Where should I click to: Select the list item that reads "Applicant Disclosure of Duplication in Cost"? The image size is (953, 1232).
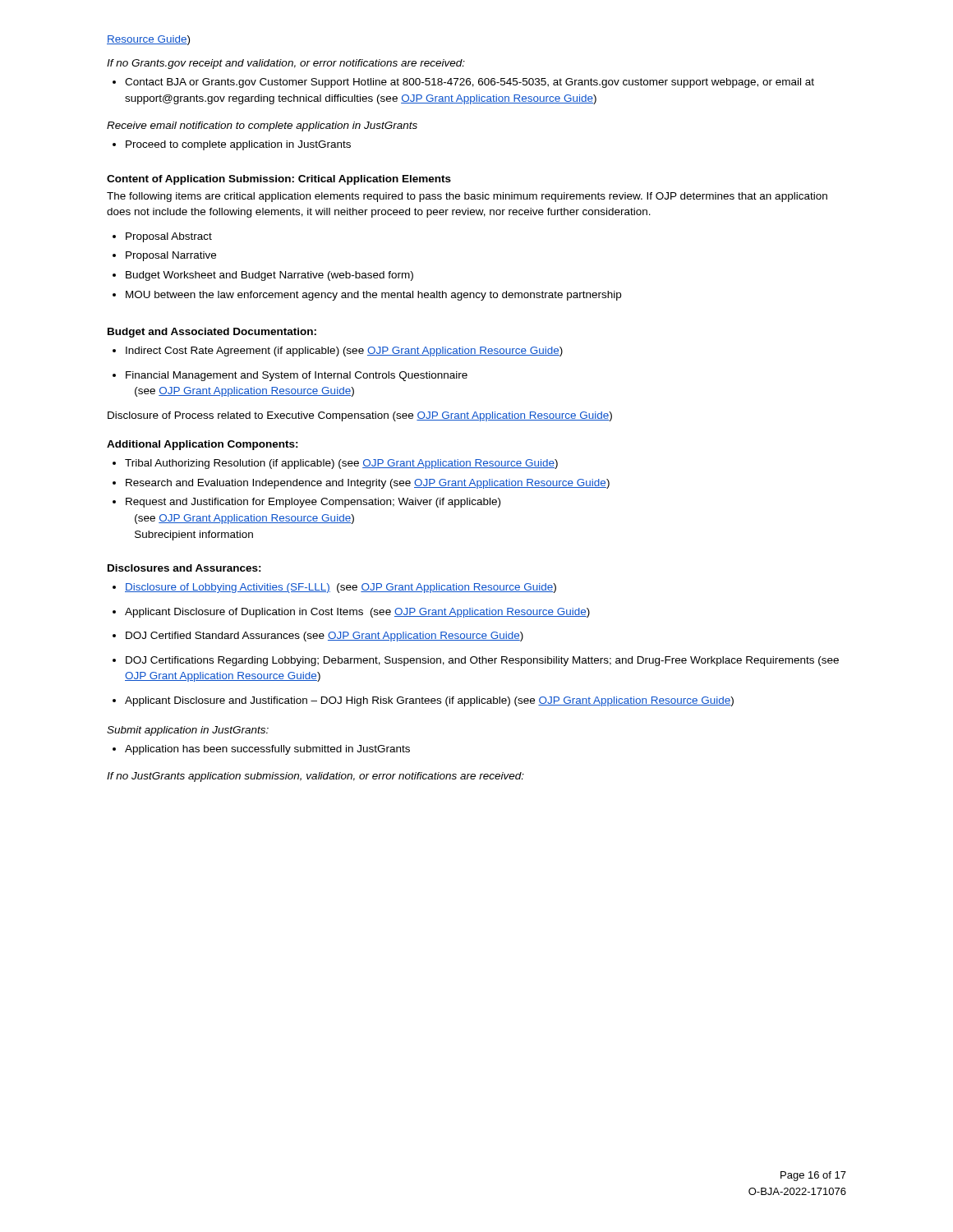pos(476,611)
